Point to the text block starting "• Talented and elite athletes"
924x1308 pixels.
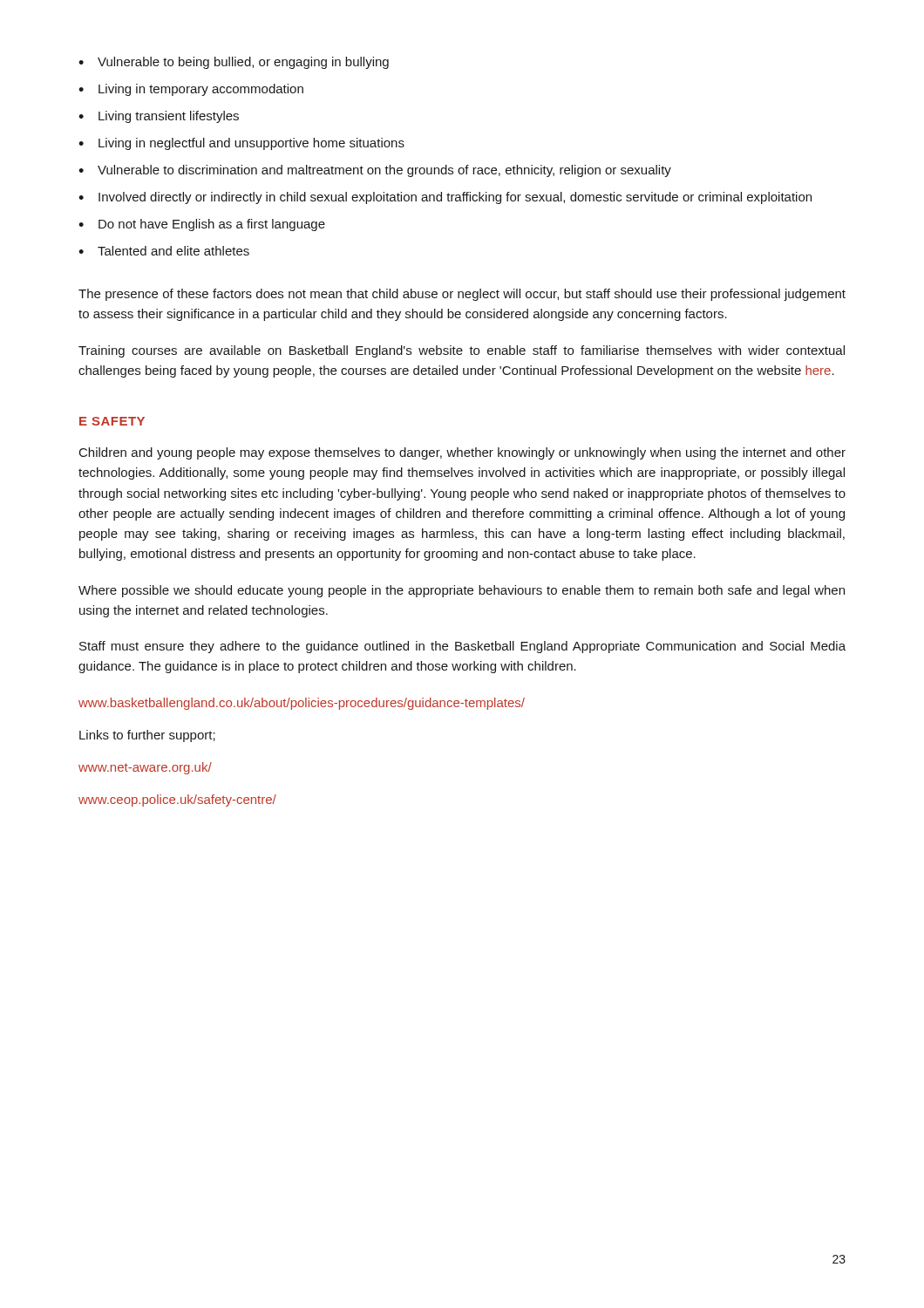pyautogui.click(x=164, y=251)
